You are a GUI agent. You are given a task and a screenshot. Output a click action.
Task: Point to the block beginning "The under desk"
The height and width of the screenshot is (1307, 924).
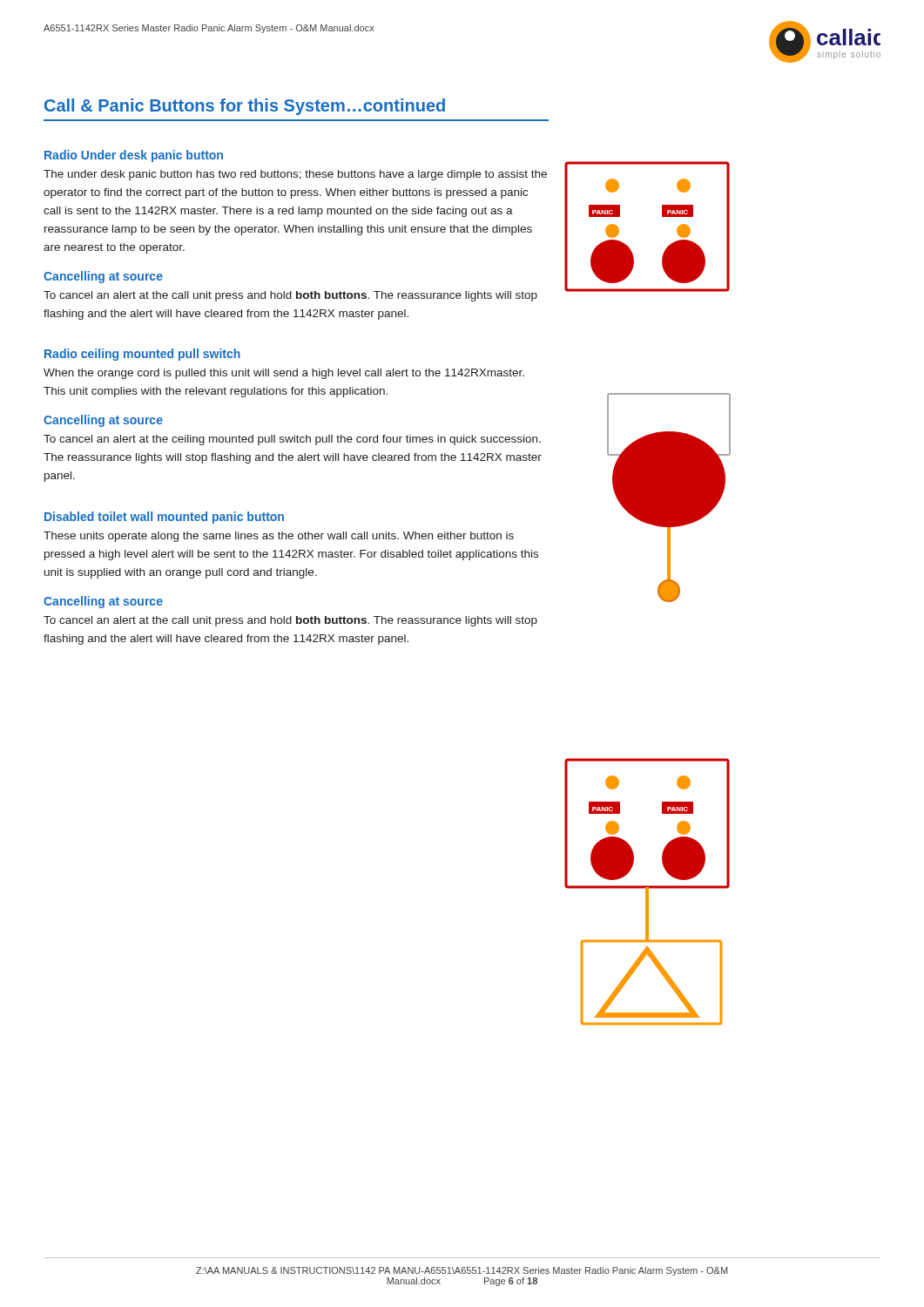click(x=295, y=210)
